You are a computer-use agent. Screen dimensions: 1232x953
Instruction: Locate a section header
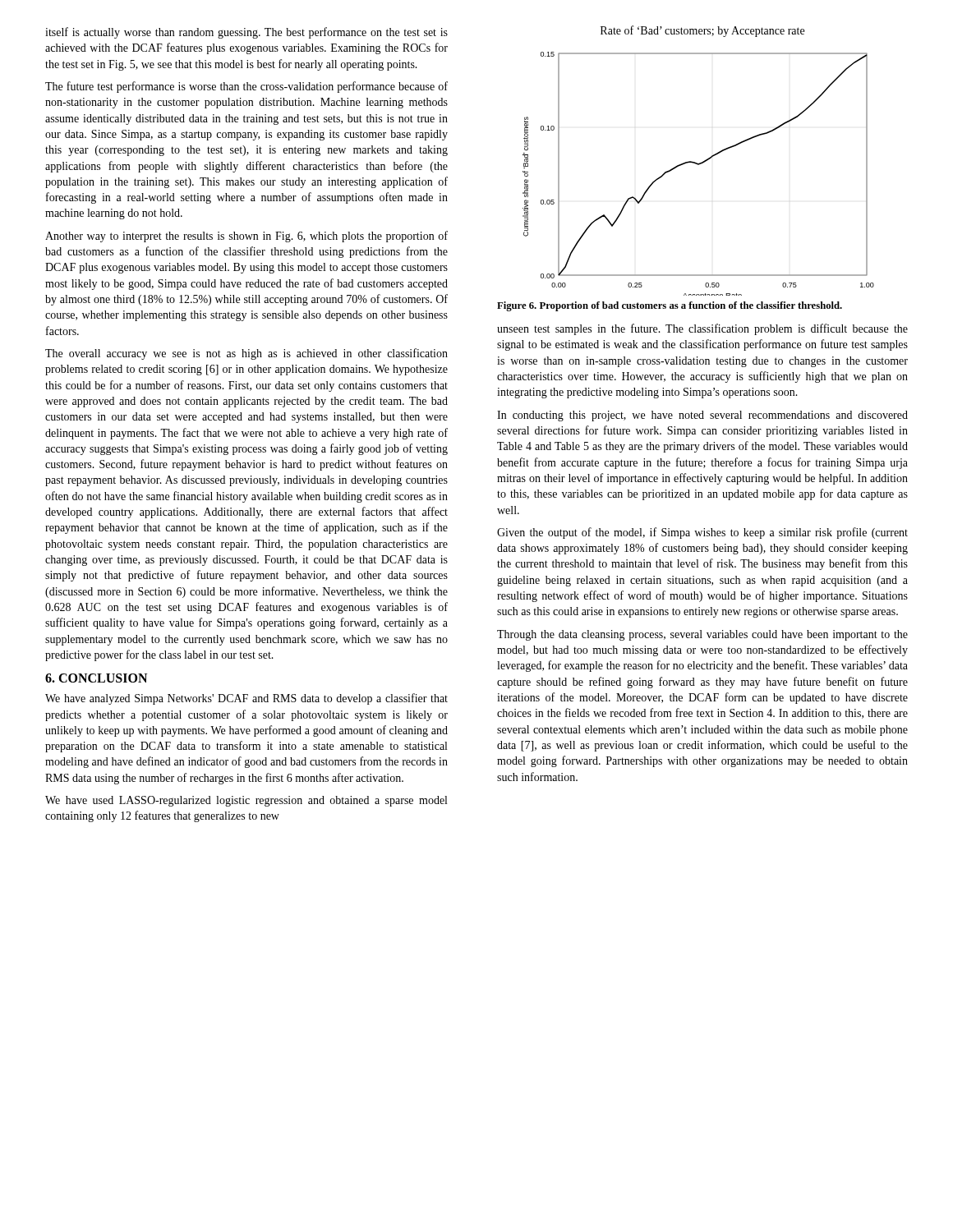click(96, 678)
